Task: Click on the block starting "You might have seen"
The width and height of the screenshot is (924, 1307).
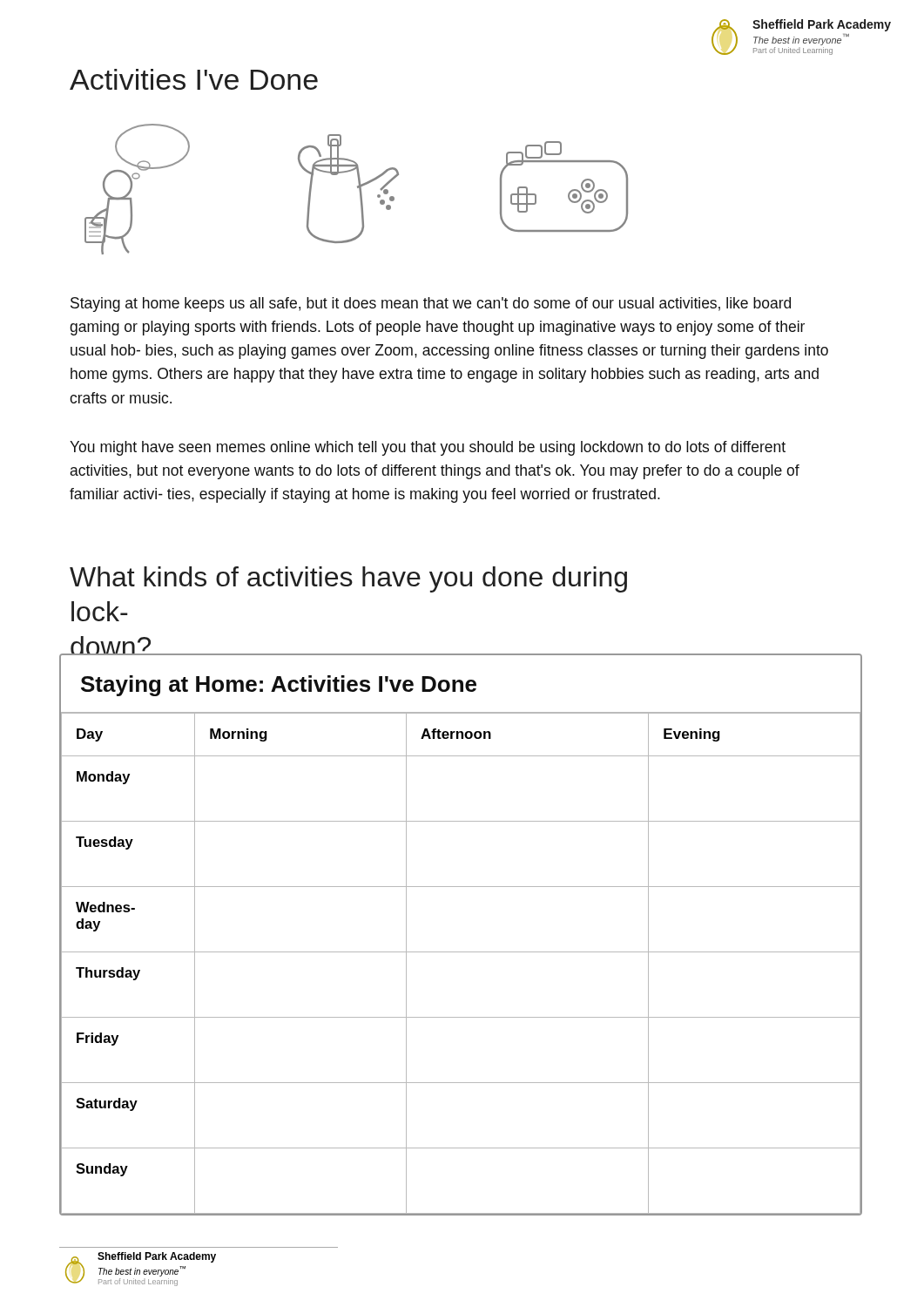Action: tap(434, 471)
